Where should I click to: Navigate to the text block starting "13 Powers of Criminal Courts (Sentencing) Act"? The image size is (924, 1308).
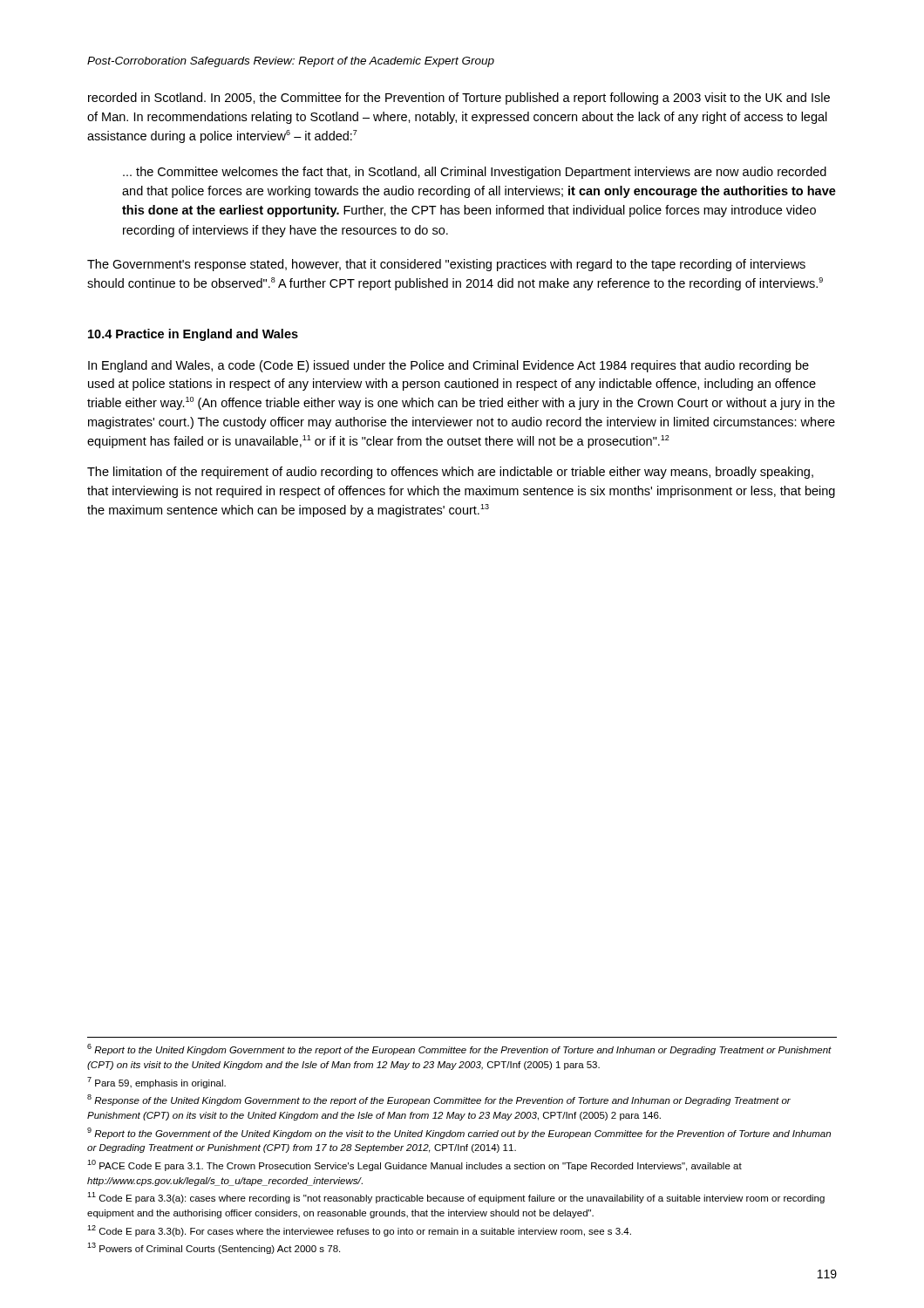click(x=214, y=1248)
